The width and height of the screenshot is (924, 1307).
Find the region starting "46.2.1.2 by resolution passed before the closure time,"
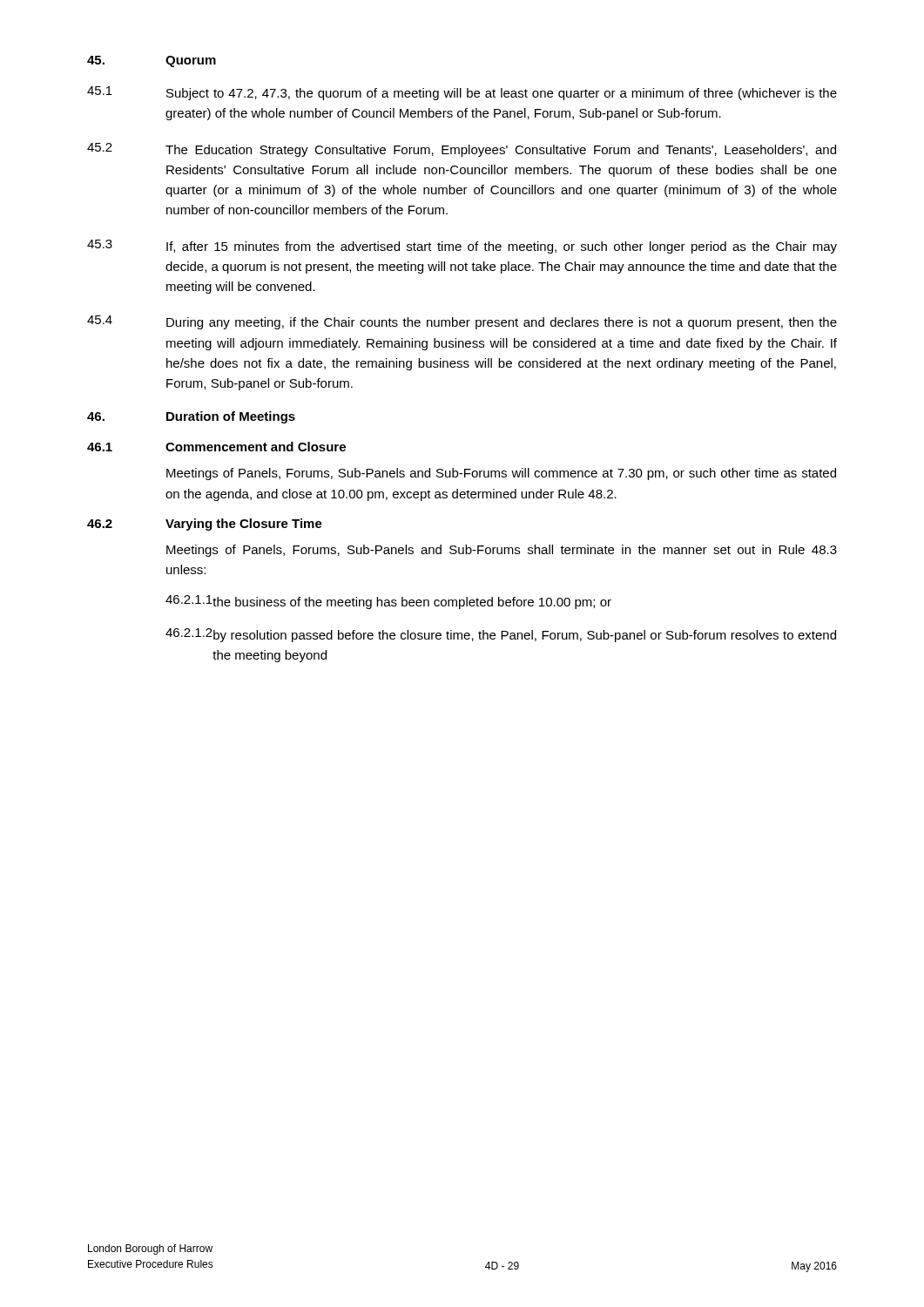pos(462,645)
